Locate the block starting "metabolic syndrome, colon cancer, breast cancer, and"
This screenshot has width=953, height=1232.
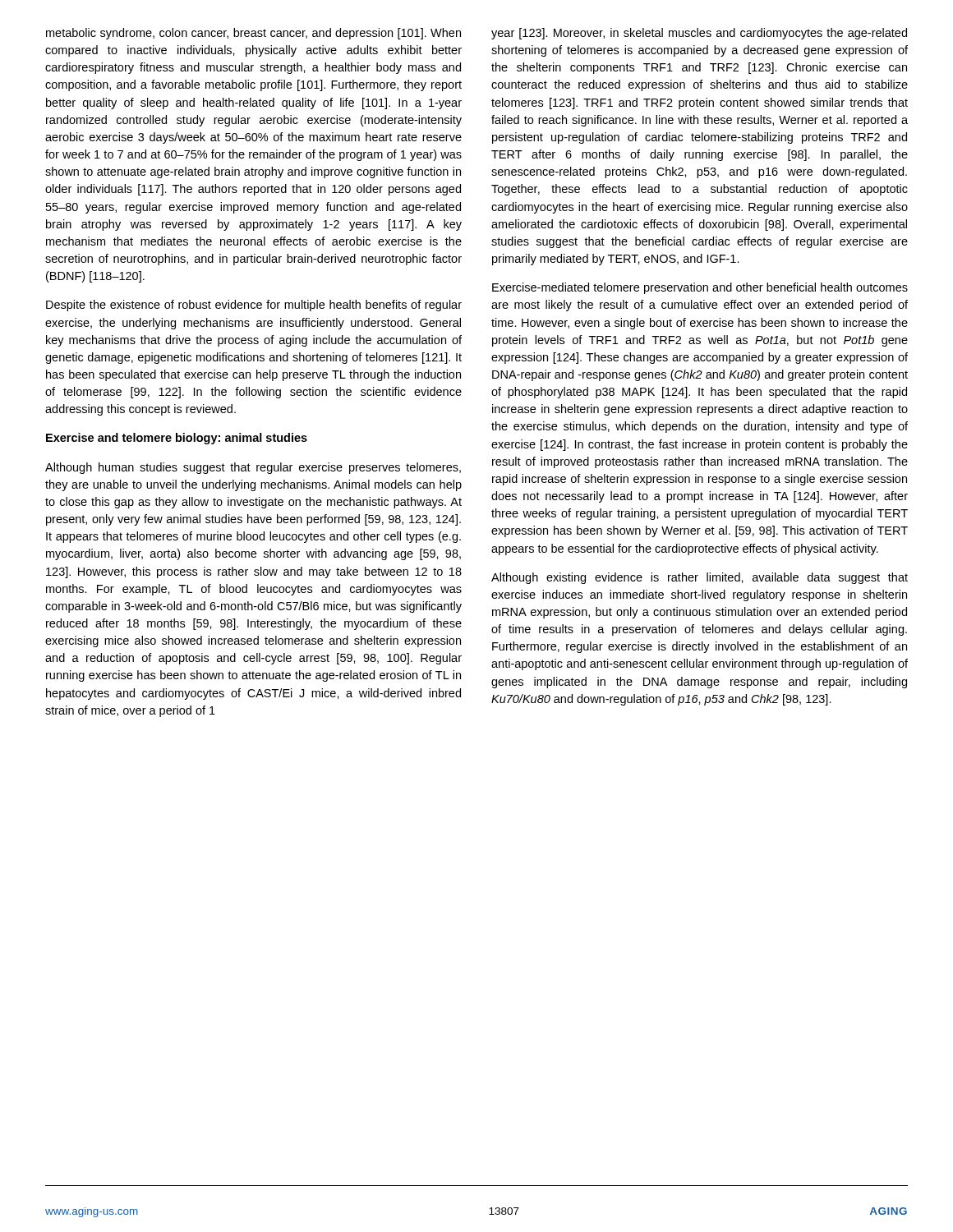(253, 155)
